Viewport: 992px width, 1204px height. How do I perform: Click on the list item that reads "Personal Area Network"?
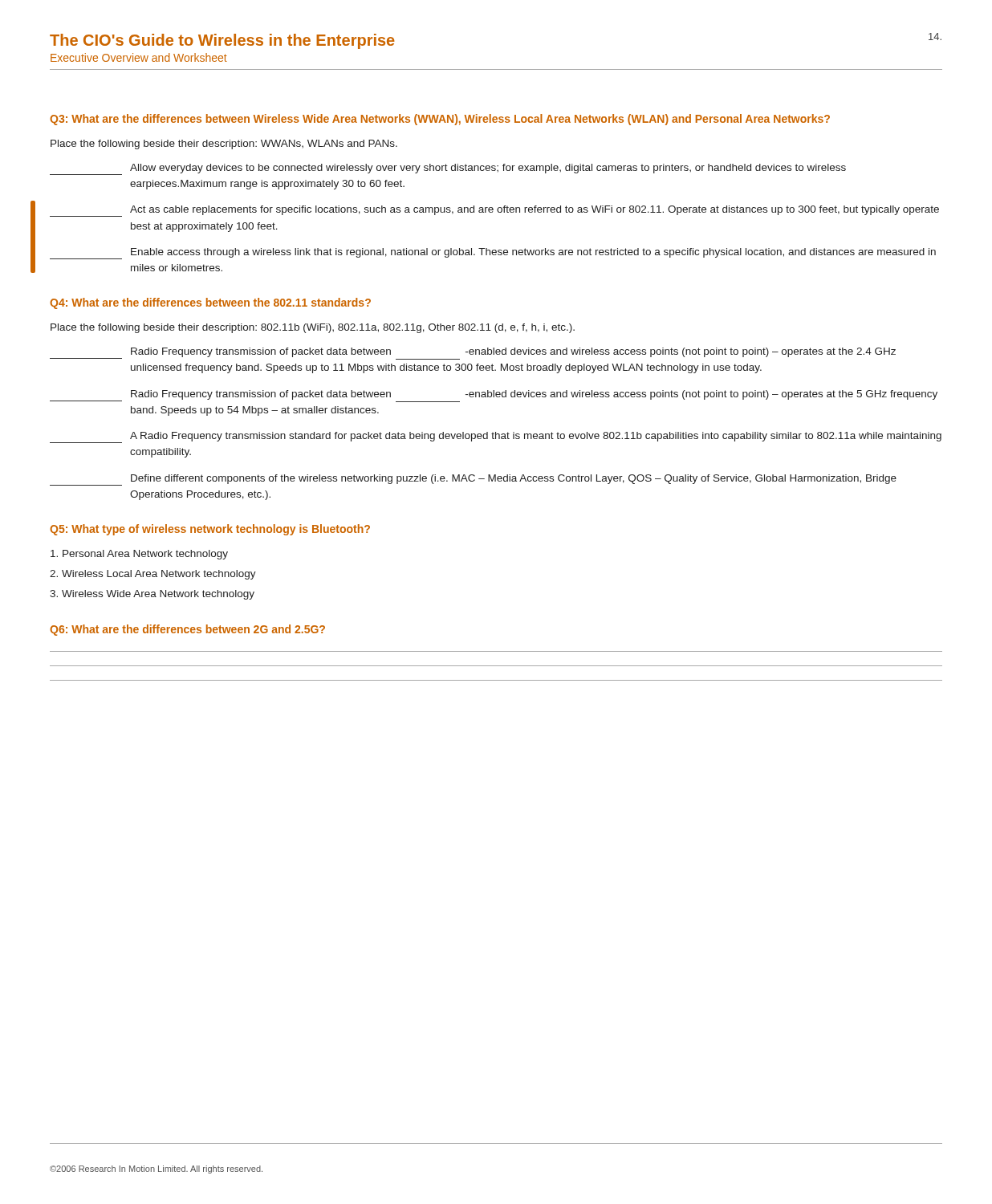pyautogui.click(x=139, y=555)
